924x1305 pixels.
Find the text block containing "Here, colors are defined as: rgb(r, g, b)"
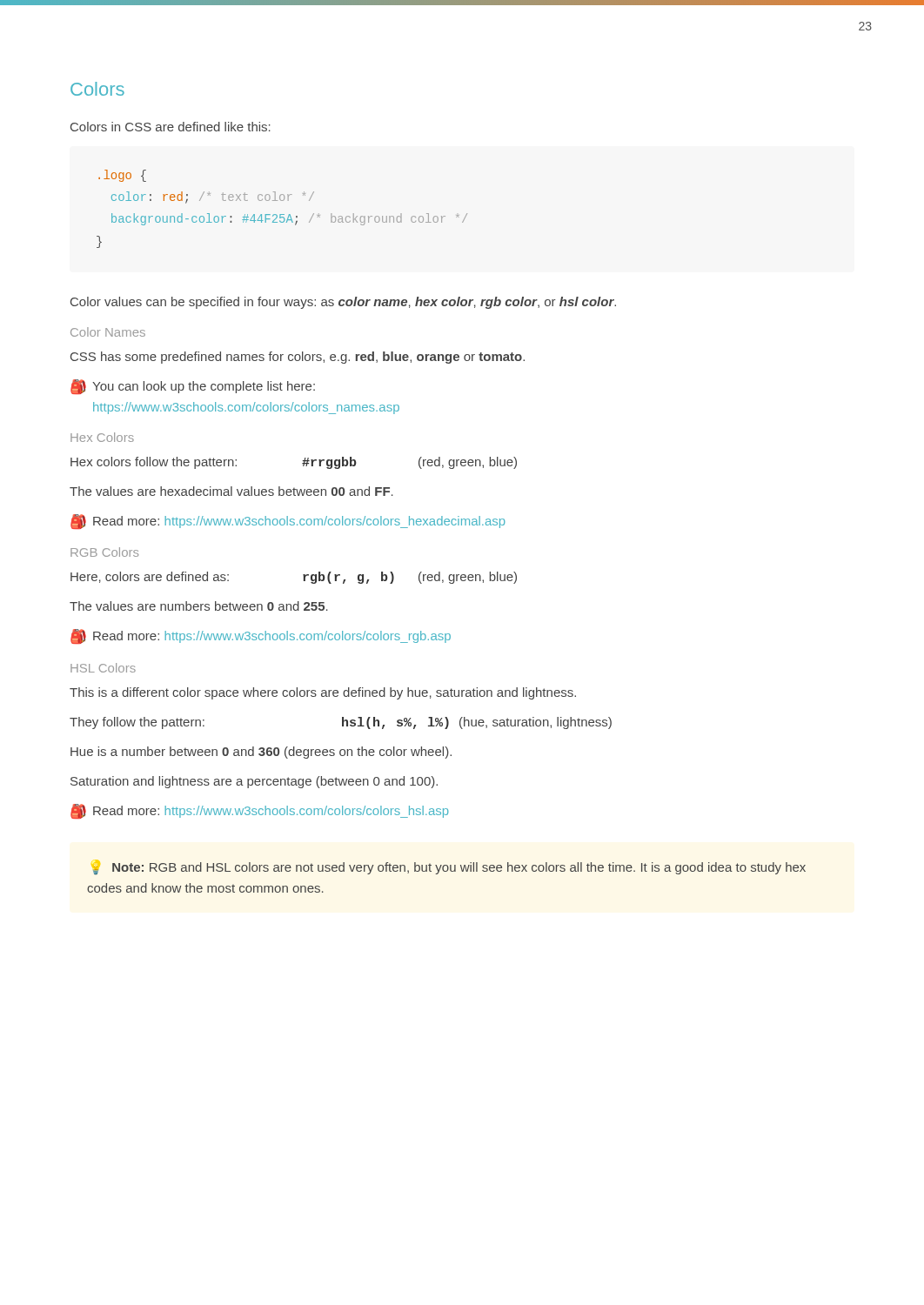[462, 578]
